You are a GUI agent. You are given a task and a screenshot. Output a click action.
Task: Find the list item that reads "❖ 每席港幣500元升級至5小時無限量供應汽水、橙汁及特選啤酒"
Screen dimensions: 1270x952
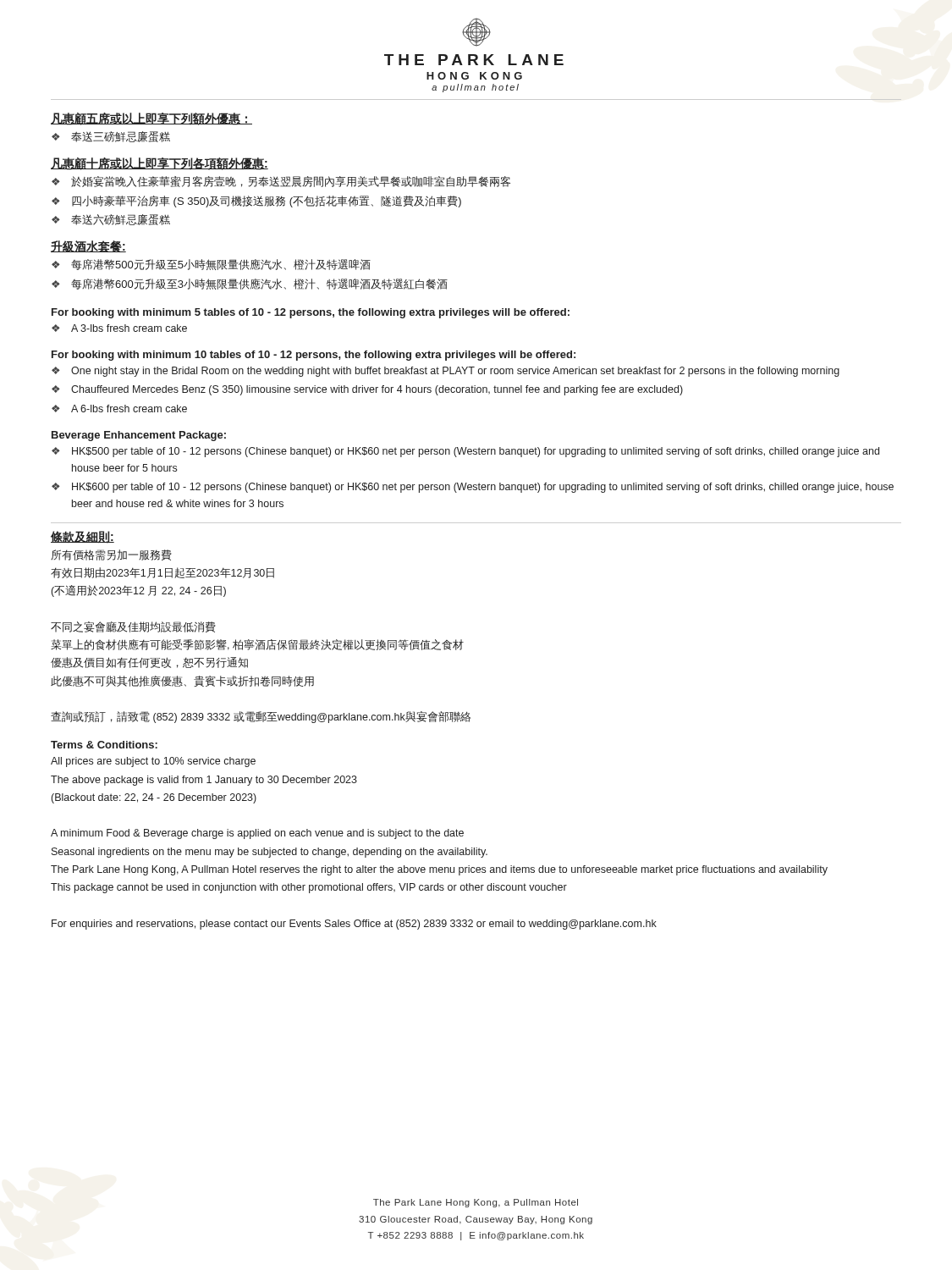[211, 265]
